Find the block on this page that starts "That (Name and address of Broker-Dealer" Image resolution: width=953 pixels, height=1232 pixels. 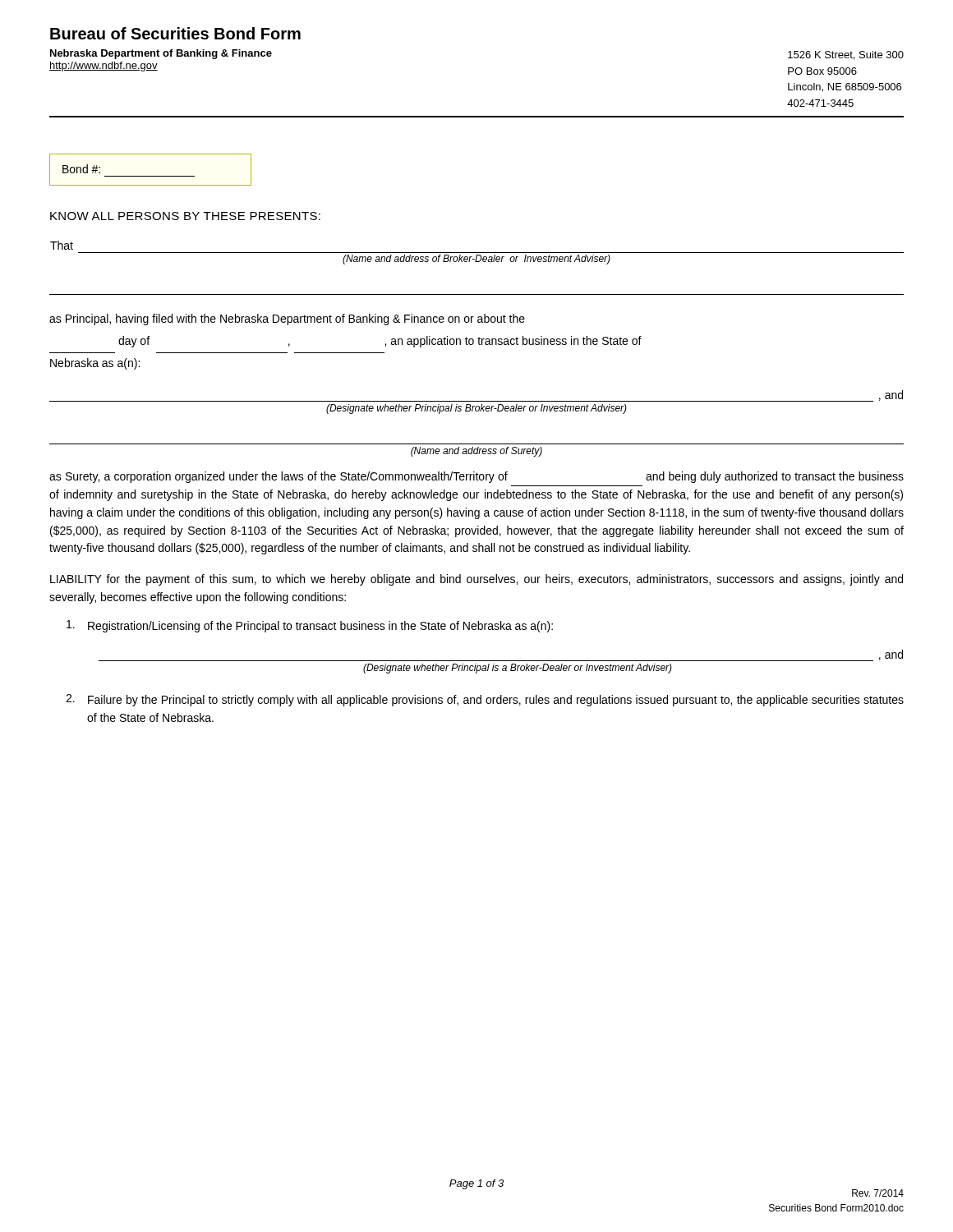[476, 251]
